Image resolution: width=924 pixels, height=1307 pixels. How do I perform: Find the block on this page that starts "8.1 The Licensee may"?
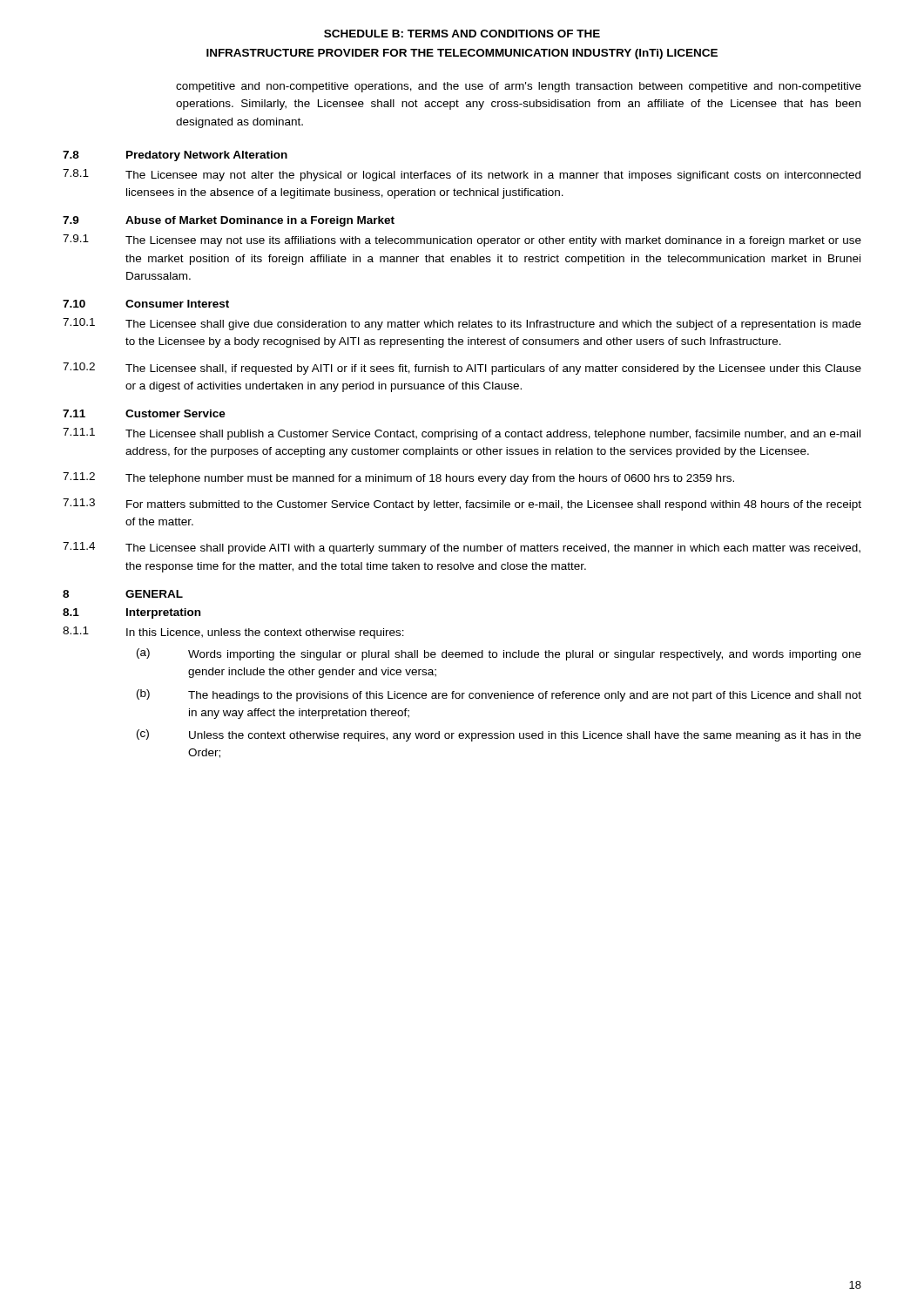coord(462,184)
